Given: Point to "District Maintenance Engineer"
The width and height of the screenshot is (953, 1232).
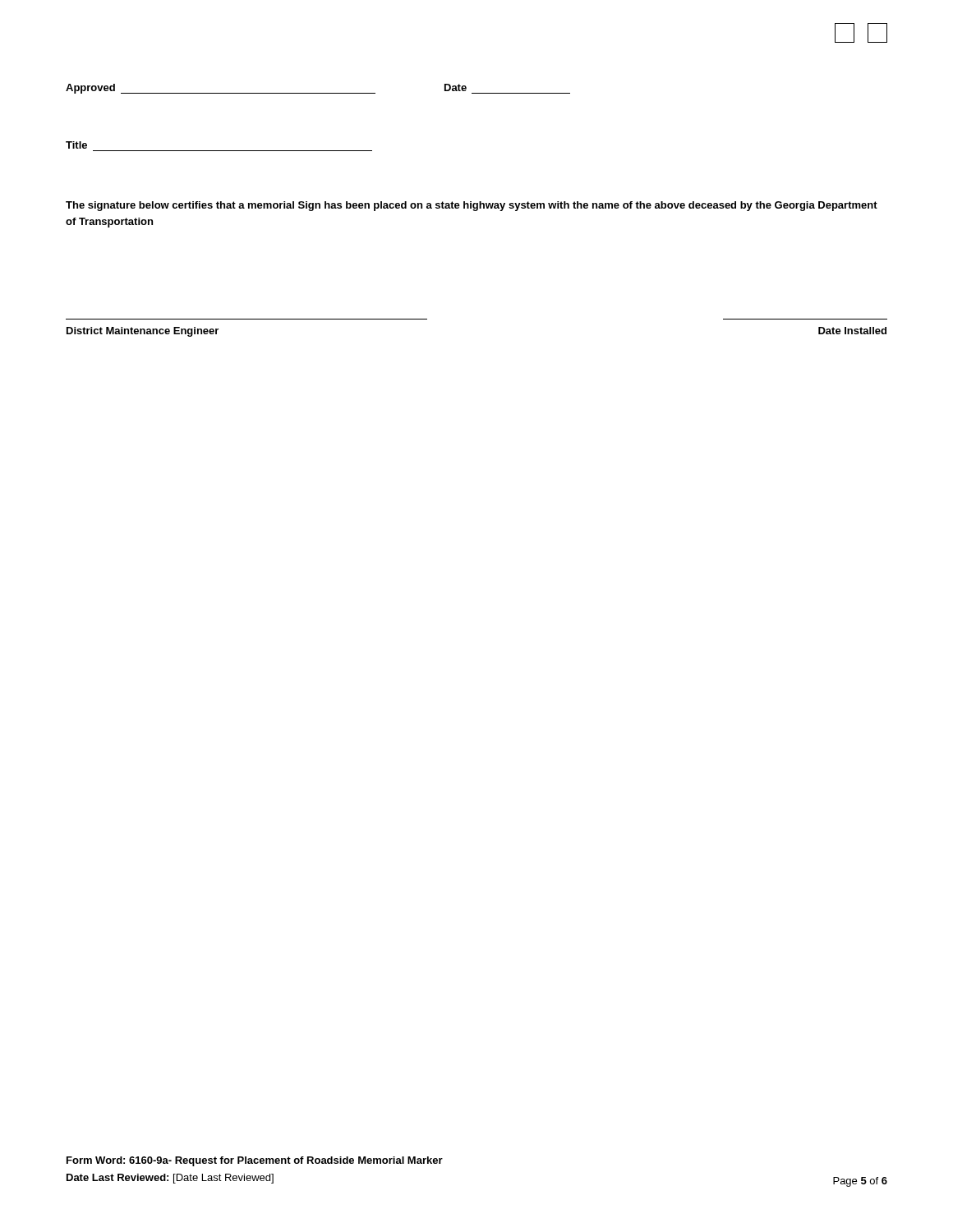Looking at the screenshot, I should click(x=142, y=331).
